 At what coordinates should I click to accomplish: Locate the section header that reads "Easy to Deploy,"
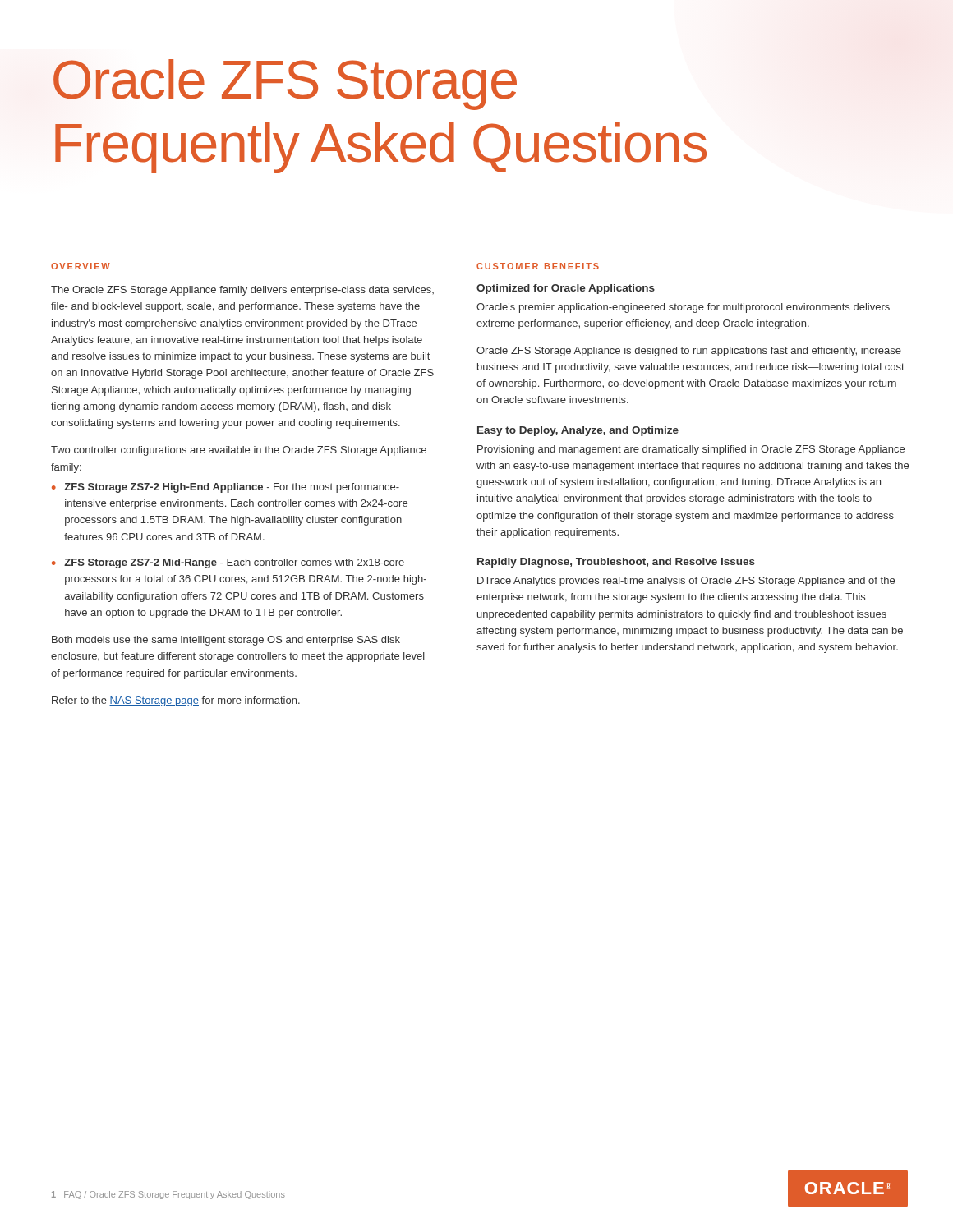coord(578,430)
